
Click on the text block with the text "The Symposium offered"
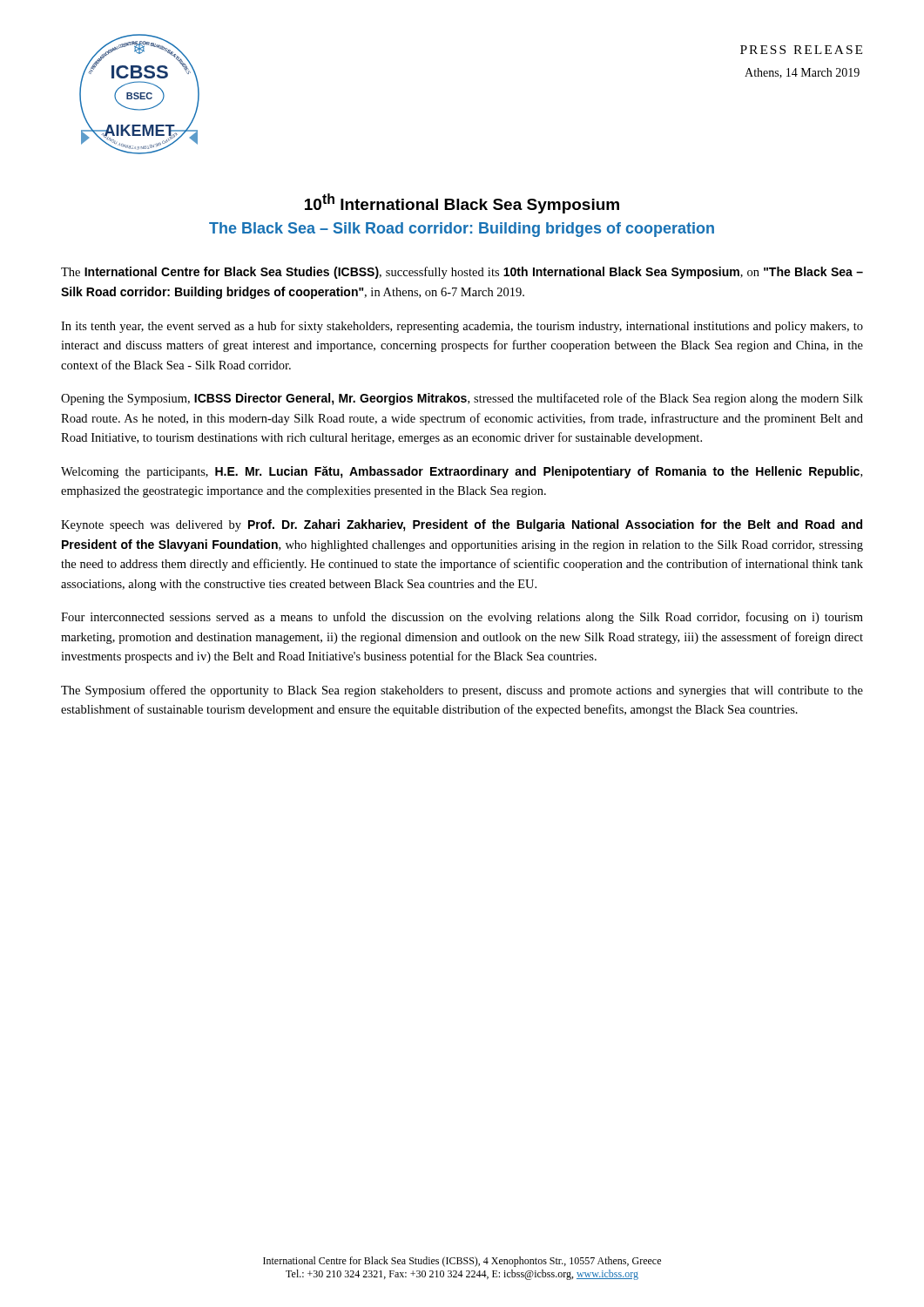point(462,700)
